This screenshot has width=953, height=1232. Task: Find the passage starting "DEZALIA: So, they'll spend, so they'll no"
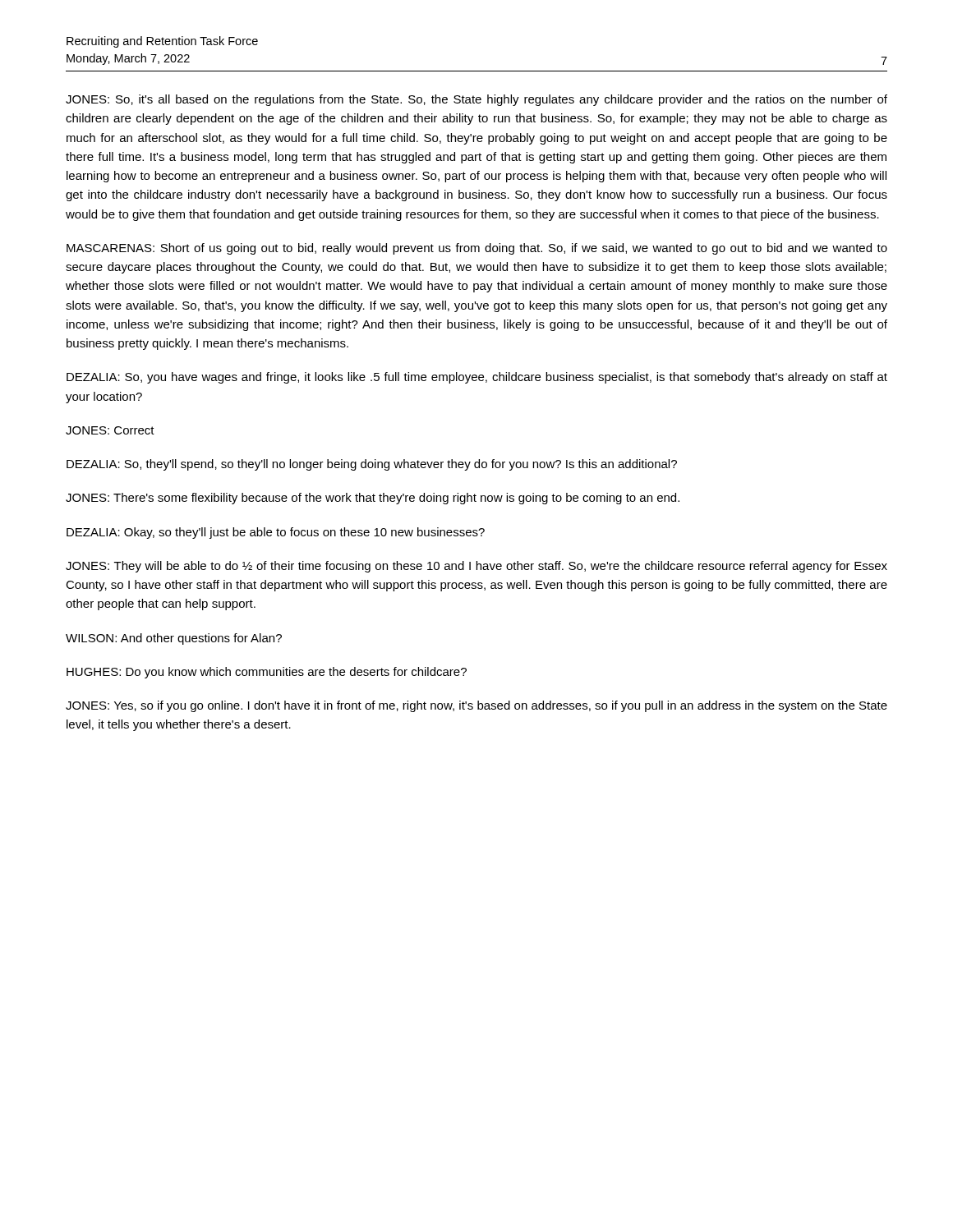click(372, 464)
